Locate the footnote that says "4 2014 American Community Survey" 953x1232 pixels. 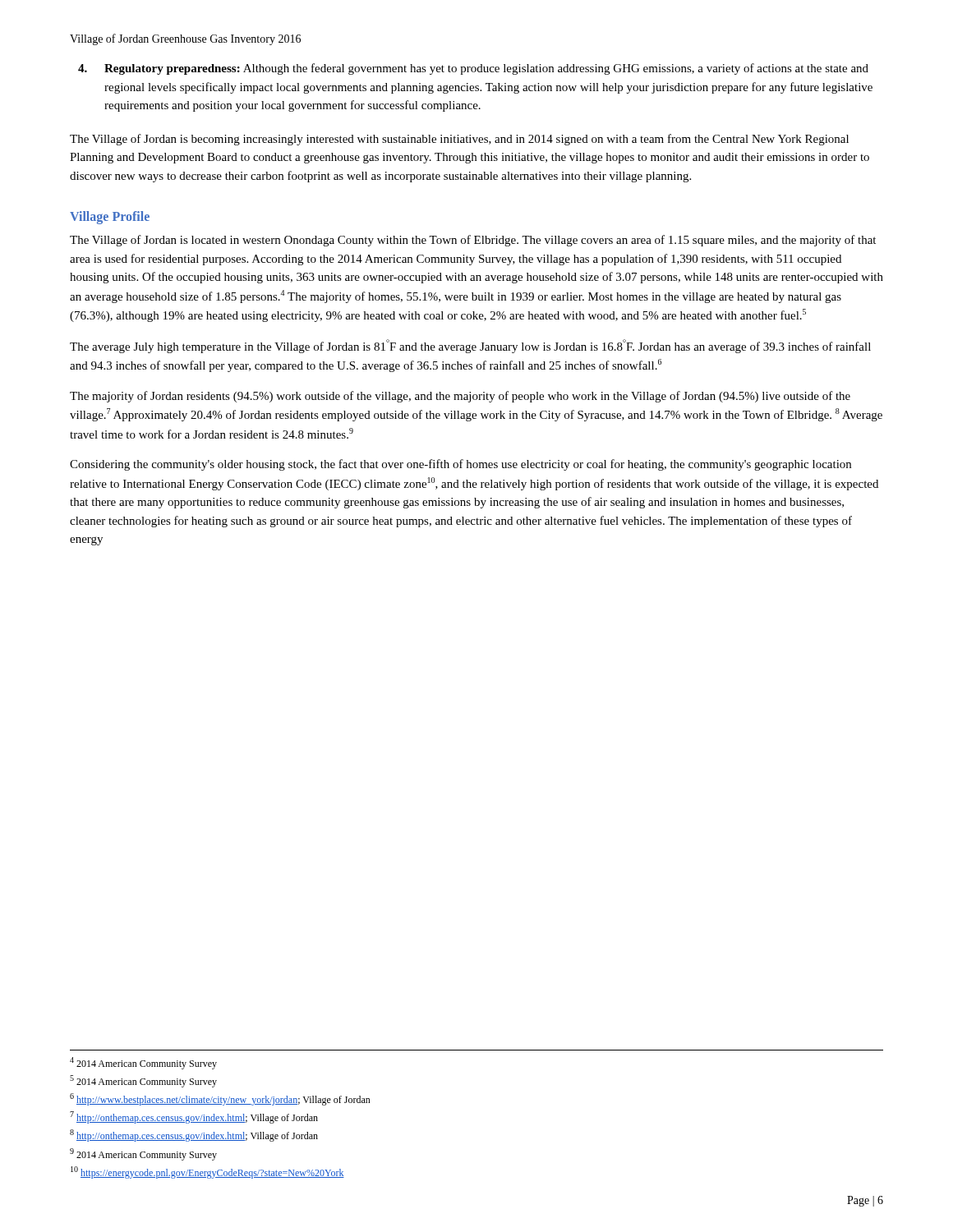pyautogui.click(x=220, y=1117)
